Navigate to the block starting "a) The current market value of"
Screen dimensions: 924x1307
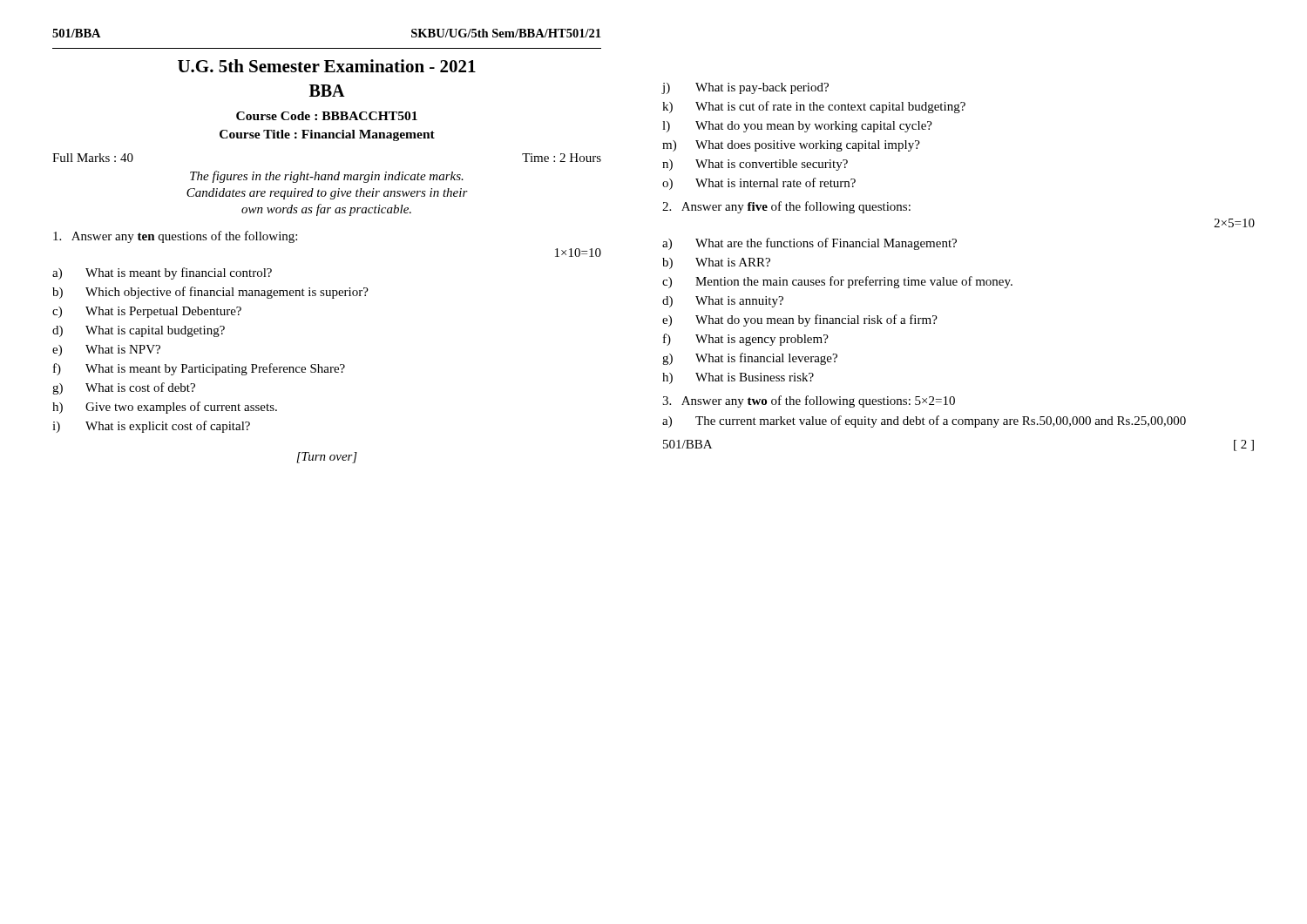(958, 421)
